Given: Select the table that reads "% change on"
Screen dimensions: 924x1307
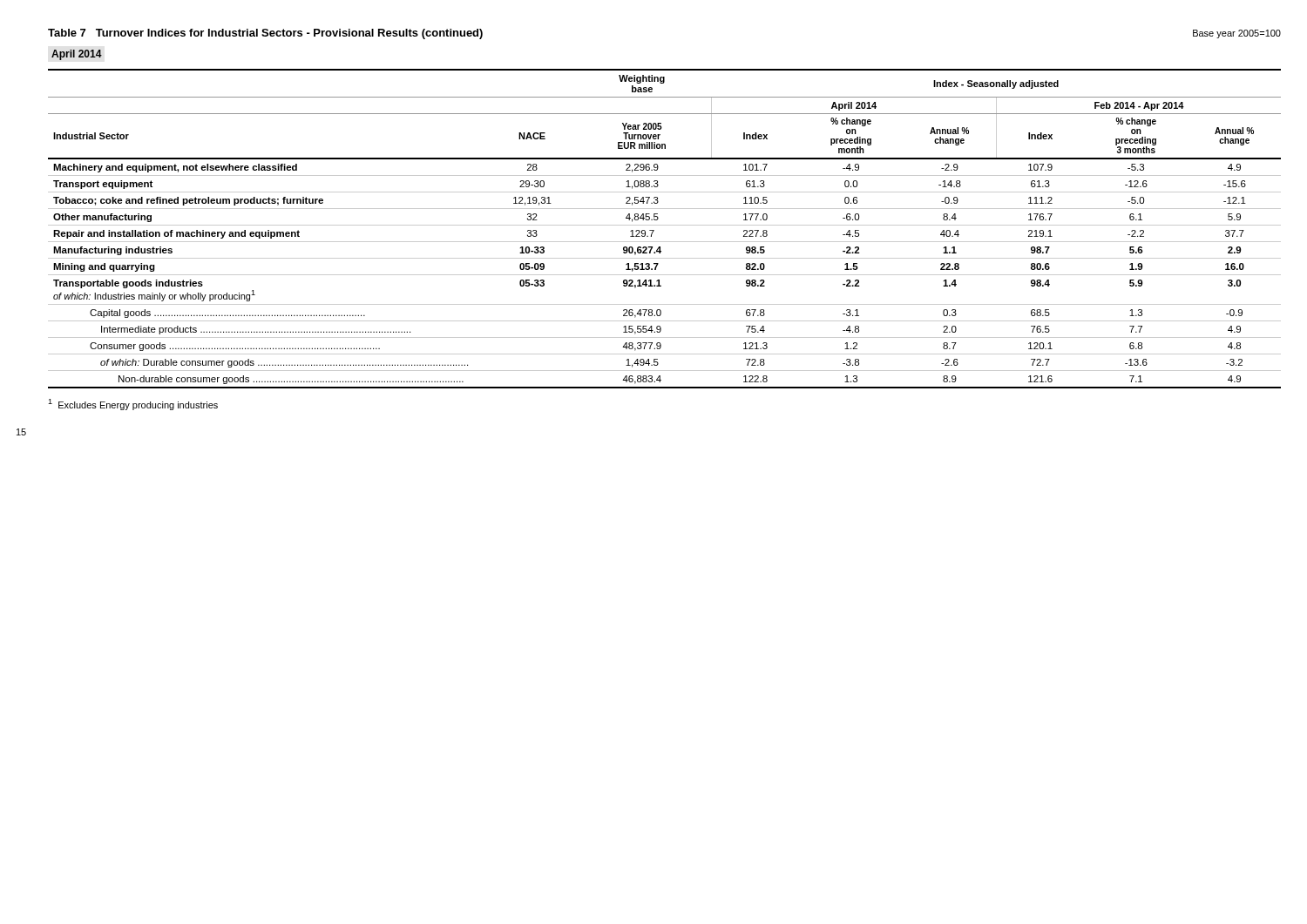Looking at the screenshot, I should click(x=664, y=228).
